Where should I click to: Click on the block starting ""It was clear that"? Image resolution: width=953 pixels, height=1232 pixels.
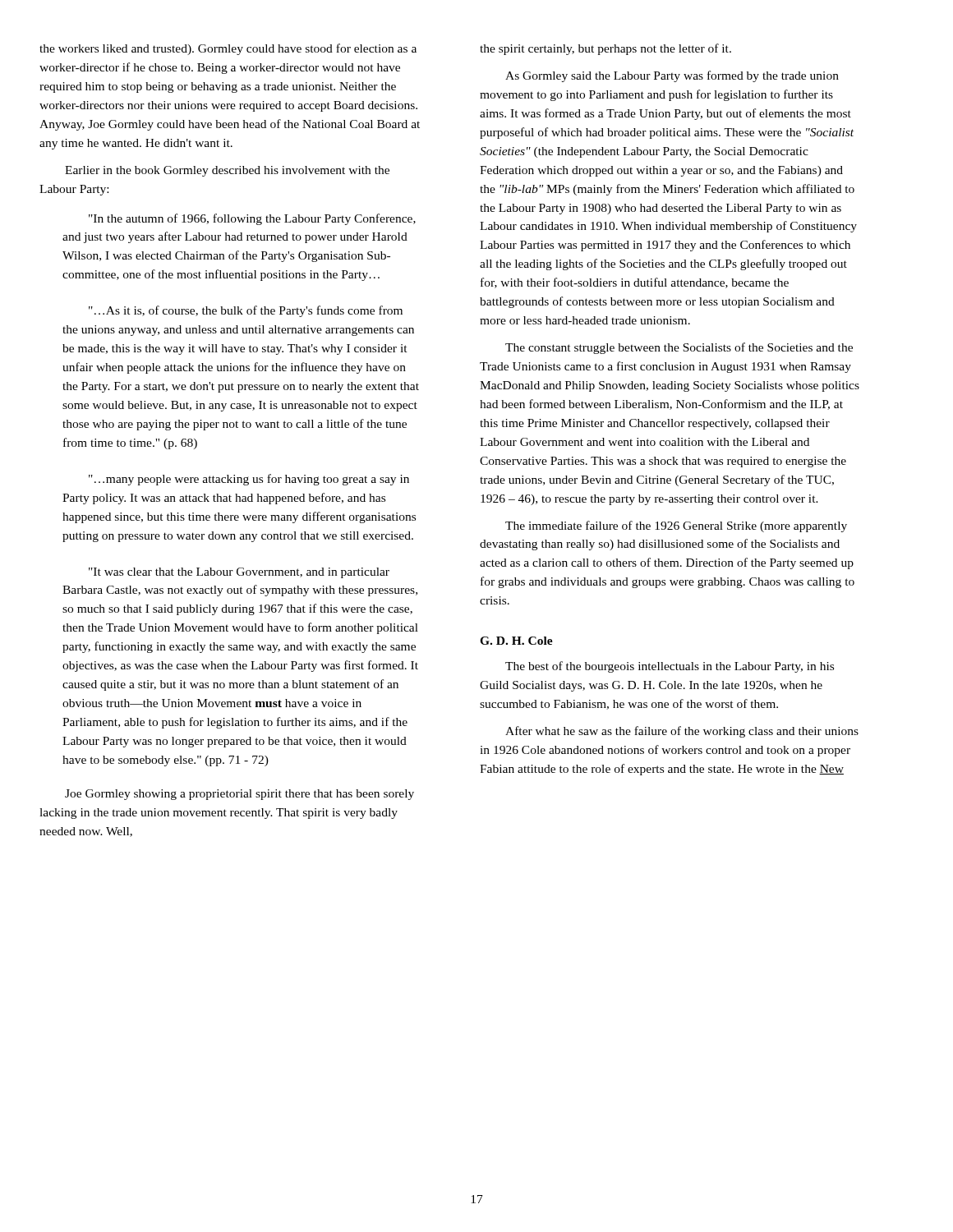[x=242, y=666]
